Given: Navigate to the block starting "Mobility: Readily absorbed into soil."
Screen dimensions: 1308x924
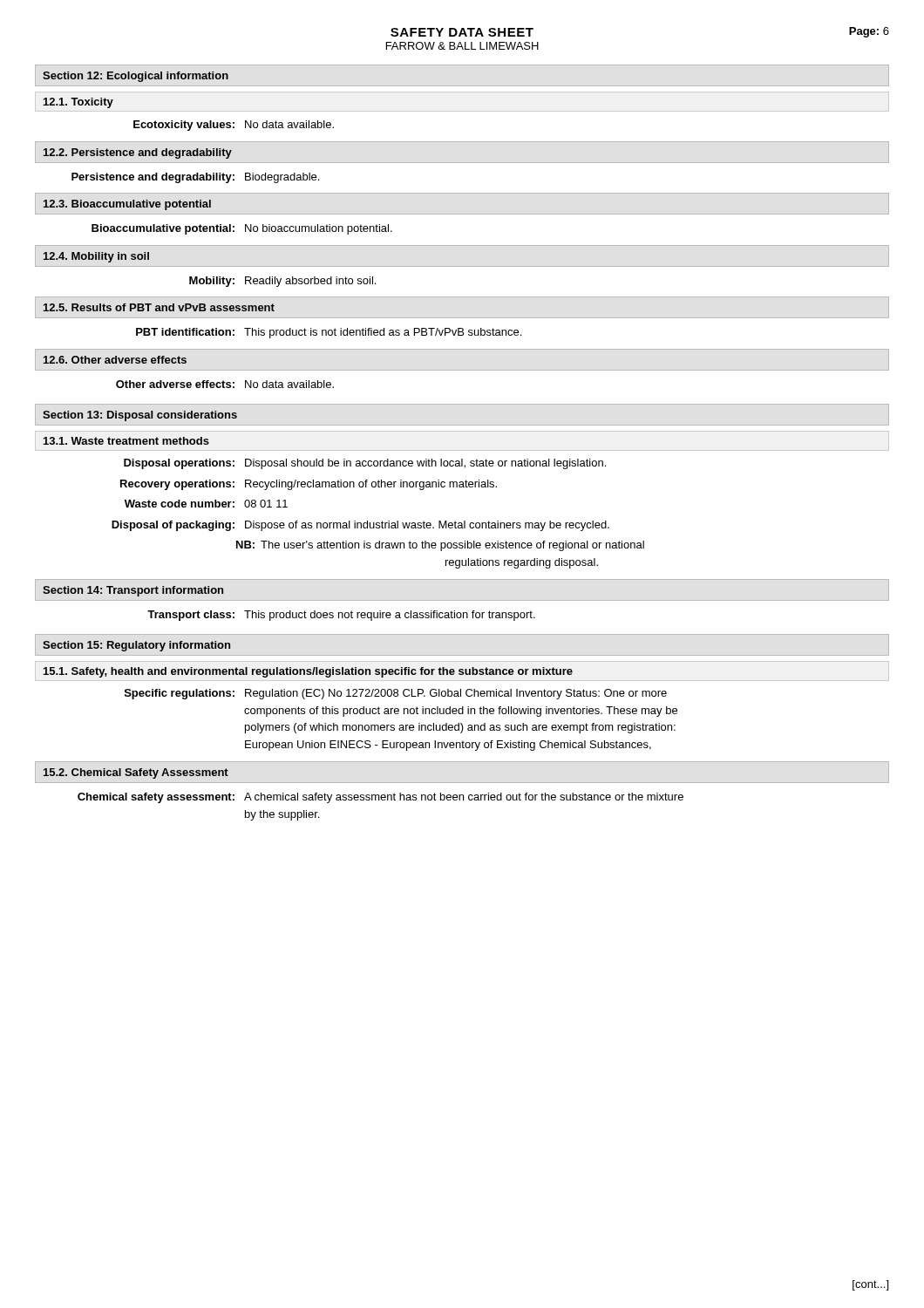Looking at the screenshot, I should pos(282,282).
